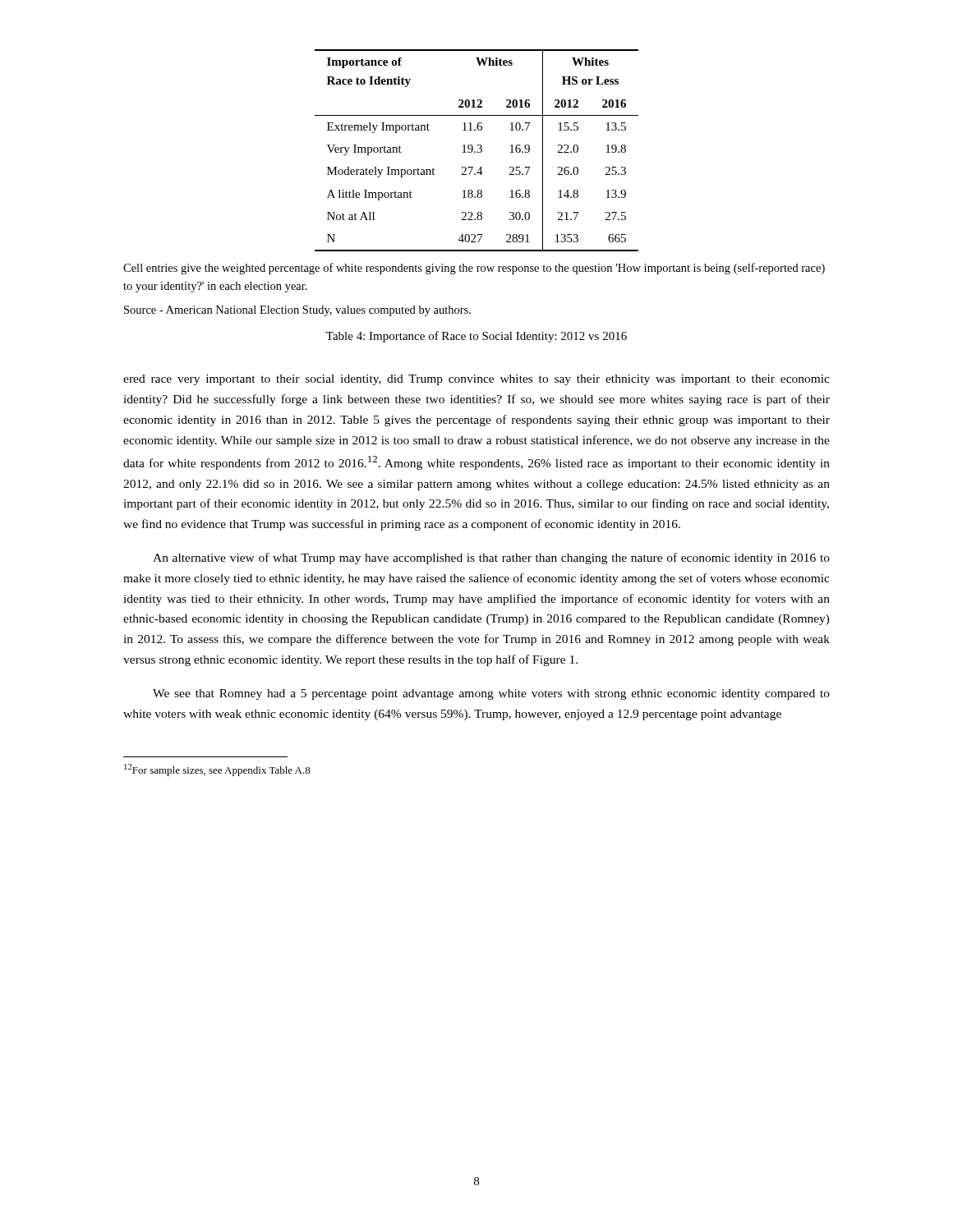Image resolution: width=953 pixels, height=1232 pixels.
Task: Locate the text starting "Cell entries give the weighted percentage of"
Action: (474, 277)
